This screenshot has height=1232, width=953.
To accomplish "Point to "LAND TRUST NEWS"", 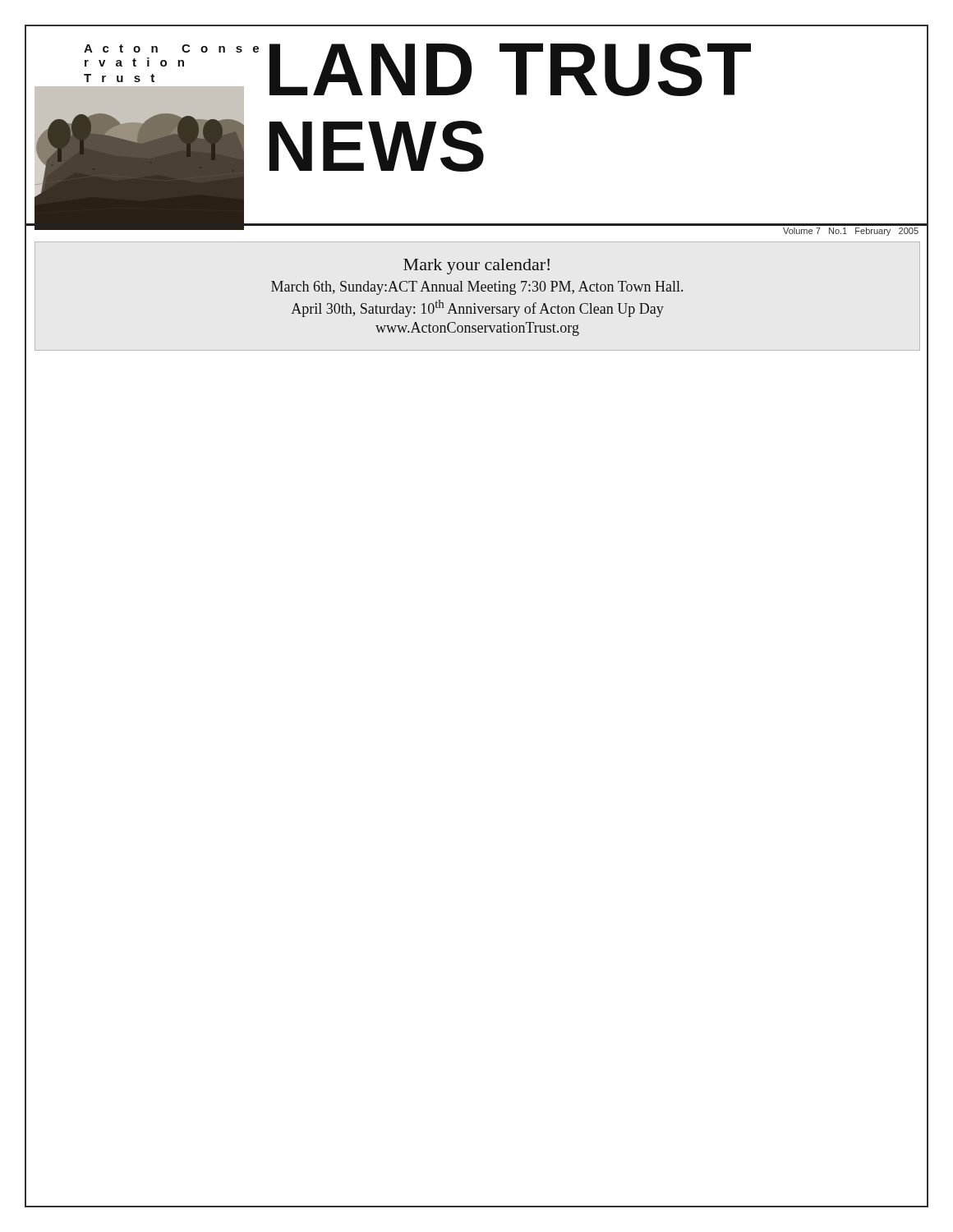I will [x=589, y=108].
